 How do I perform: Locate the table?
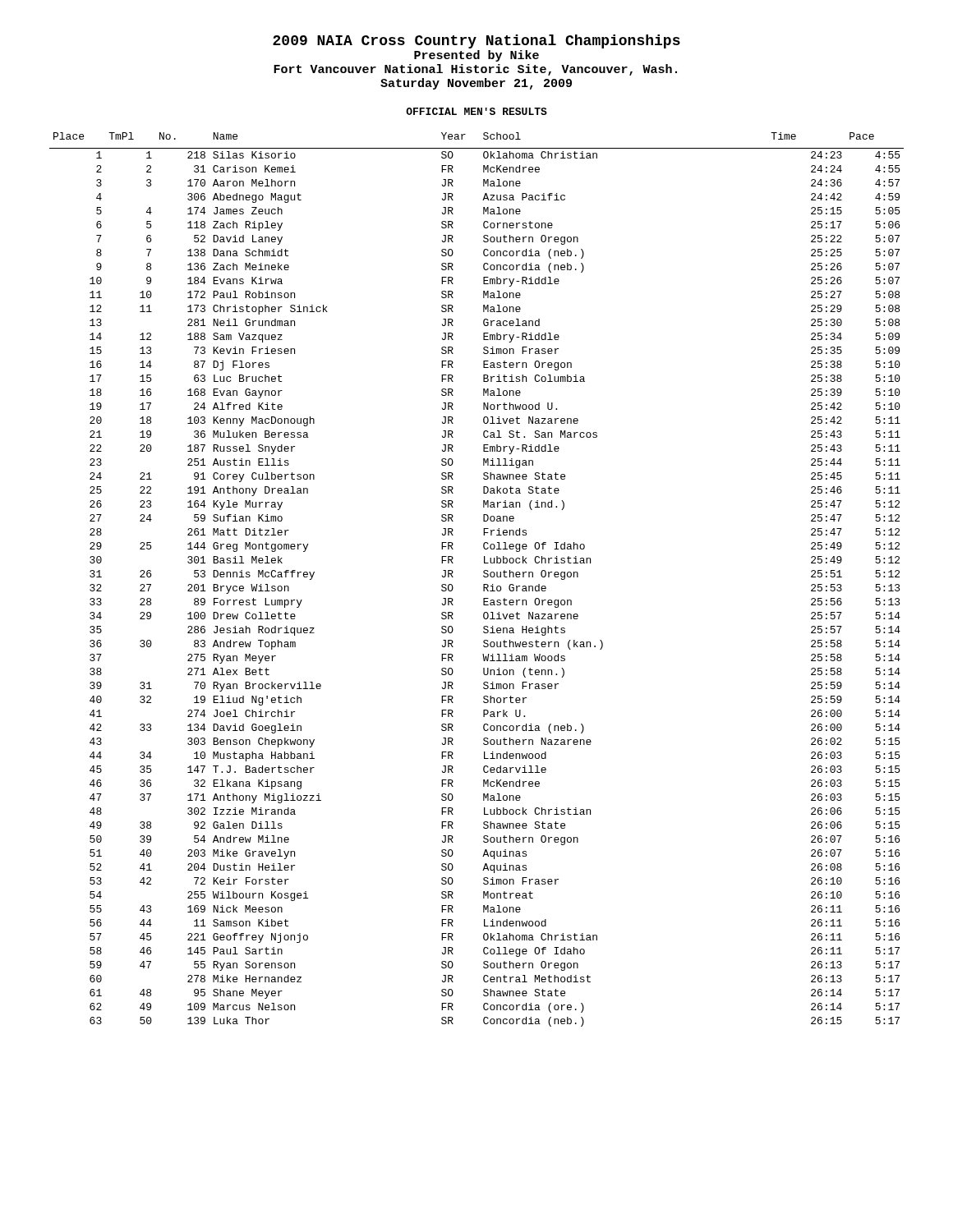(476, 579)
